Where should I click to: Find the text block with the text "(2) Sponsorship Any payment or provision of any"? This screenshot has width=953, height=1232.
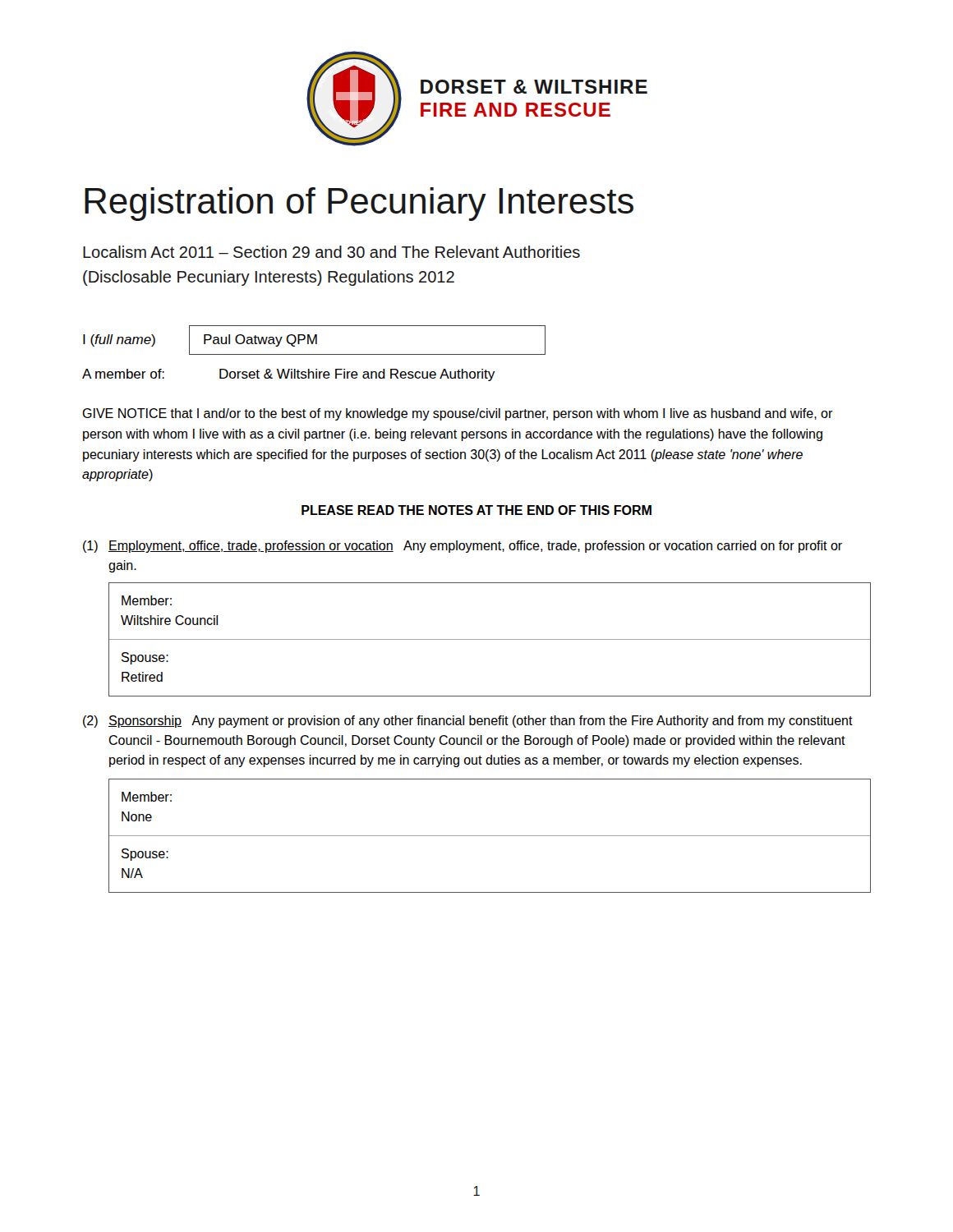coord(476,741)
